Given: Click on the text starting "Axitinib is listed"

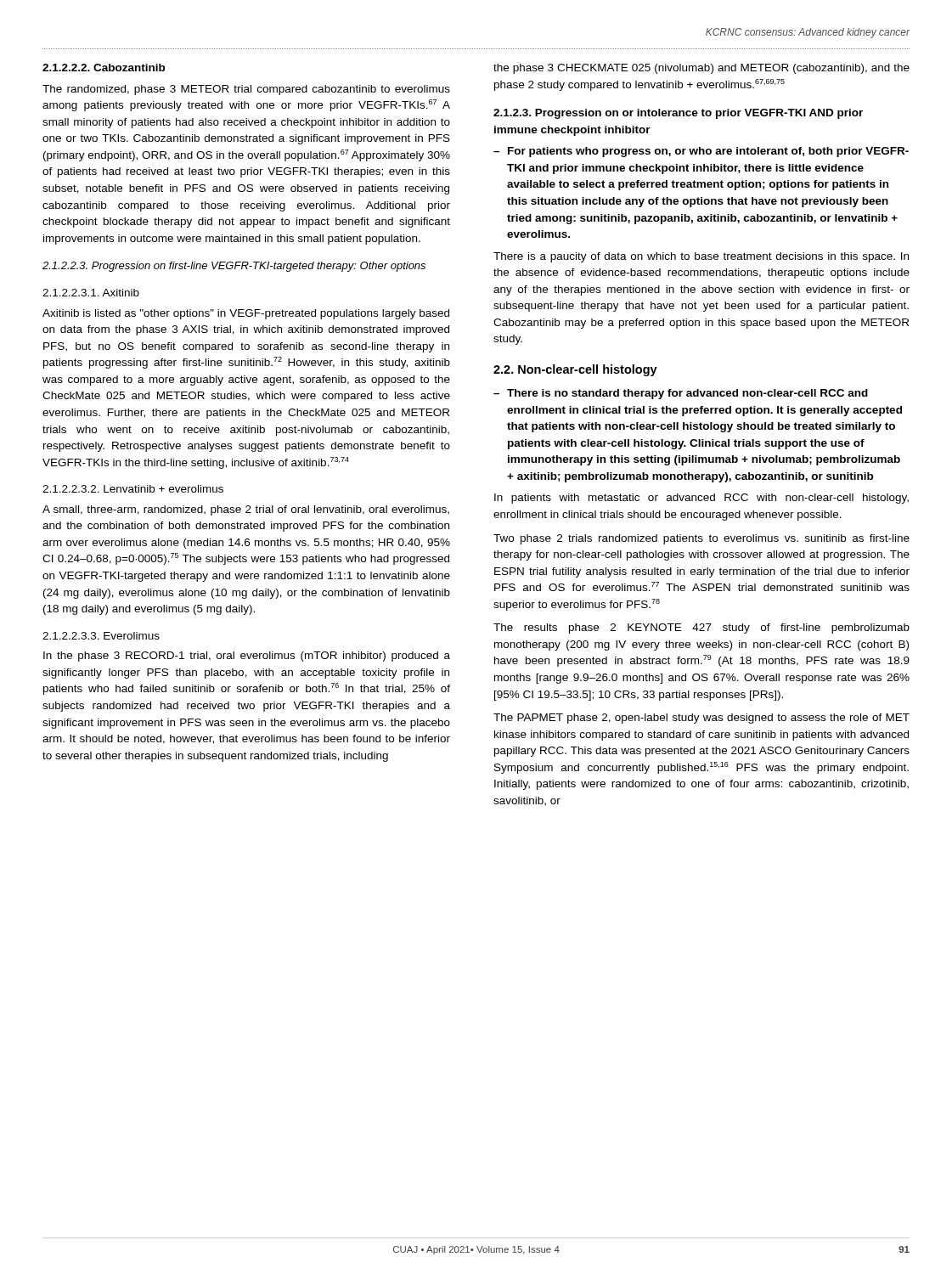Looking at the screenshot, I should (246, 387).
